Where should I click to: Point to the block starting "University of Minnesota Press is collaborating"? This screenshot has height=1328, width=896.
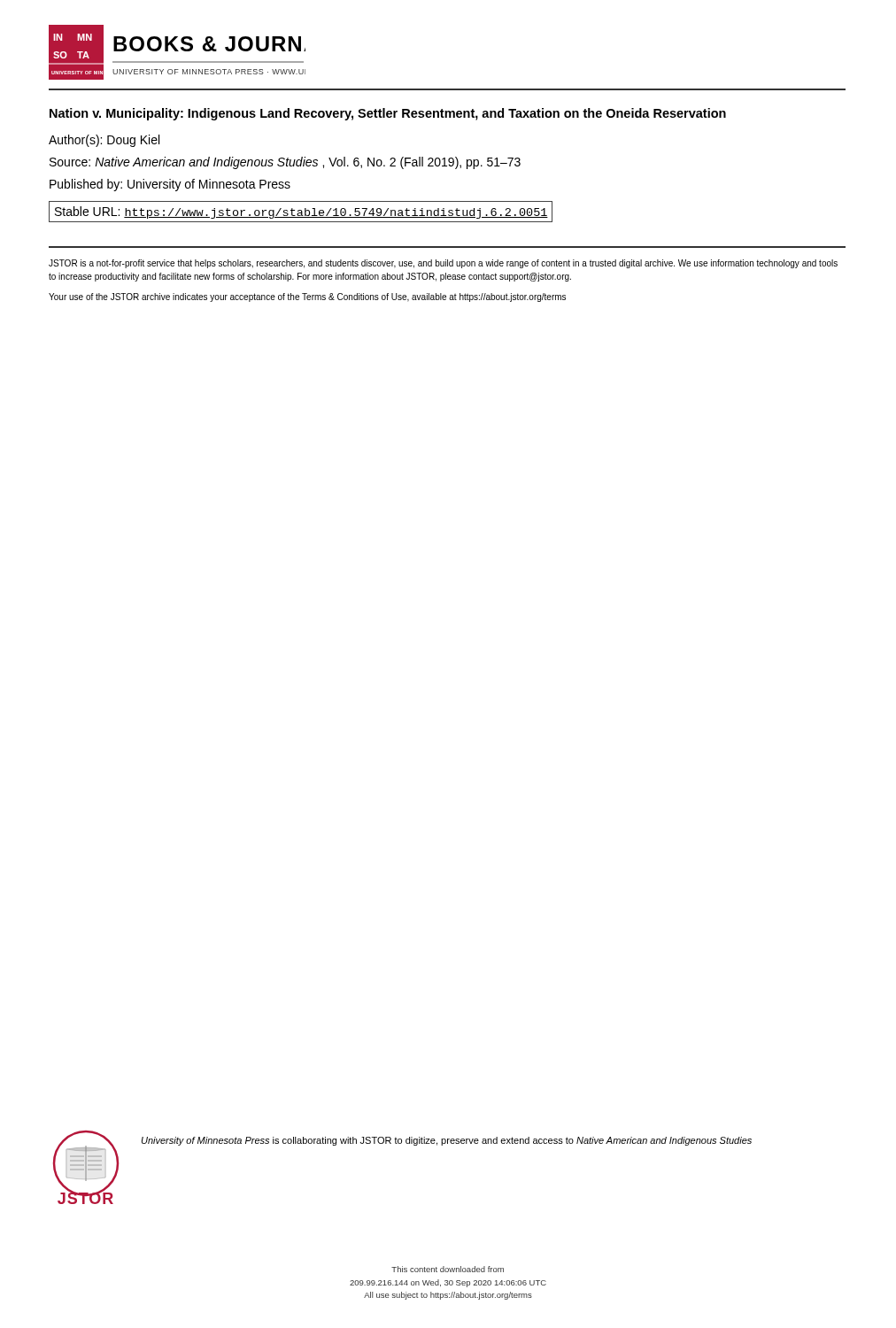(446, 1140)
